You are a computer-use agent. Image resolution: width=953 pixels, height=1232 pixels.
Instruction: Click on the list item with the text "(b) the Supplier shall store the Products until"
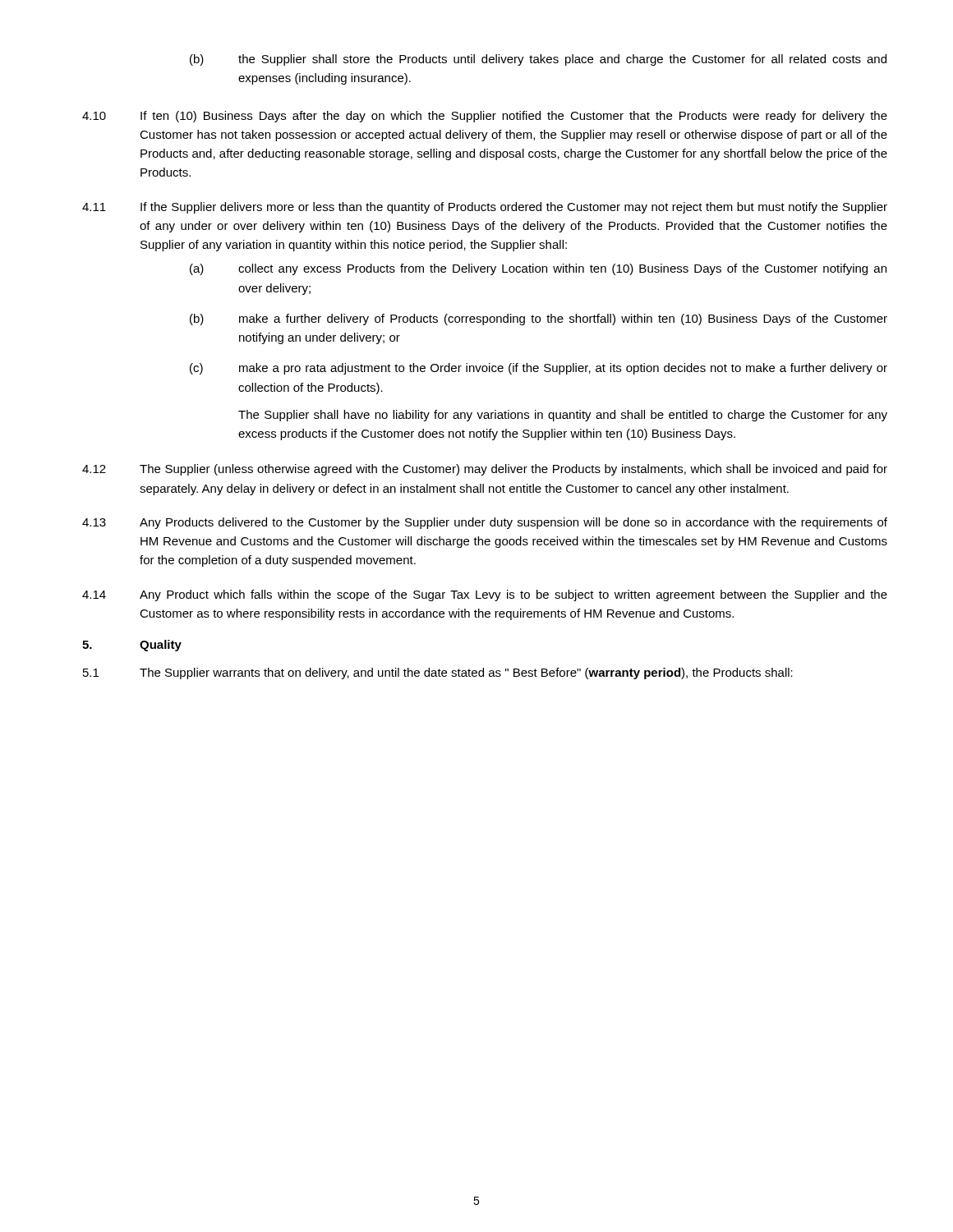[538, 68]
